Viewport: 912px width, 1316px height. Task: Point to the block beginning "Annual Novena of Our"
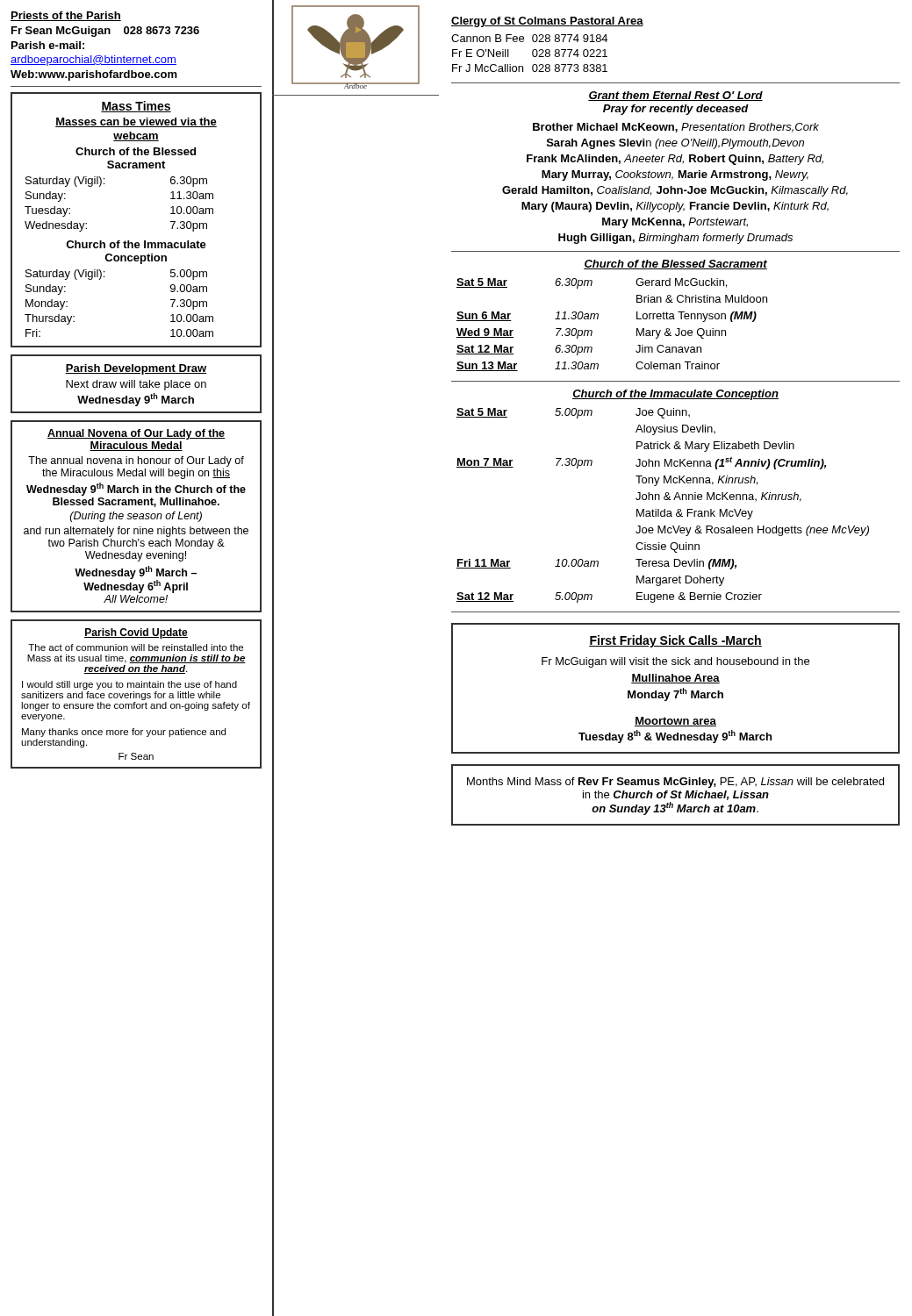pos(136,516)
